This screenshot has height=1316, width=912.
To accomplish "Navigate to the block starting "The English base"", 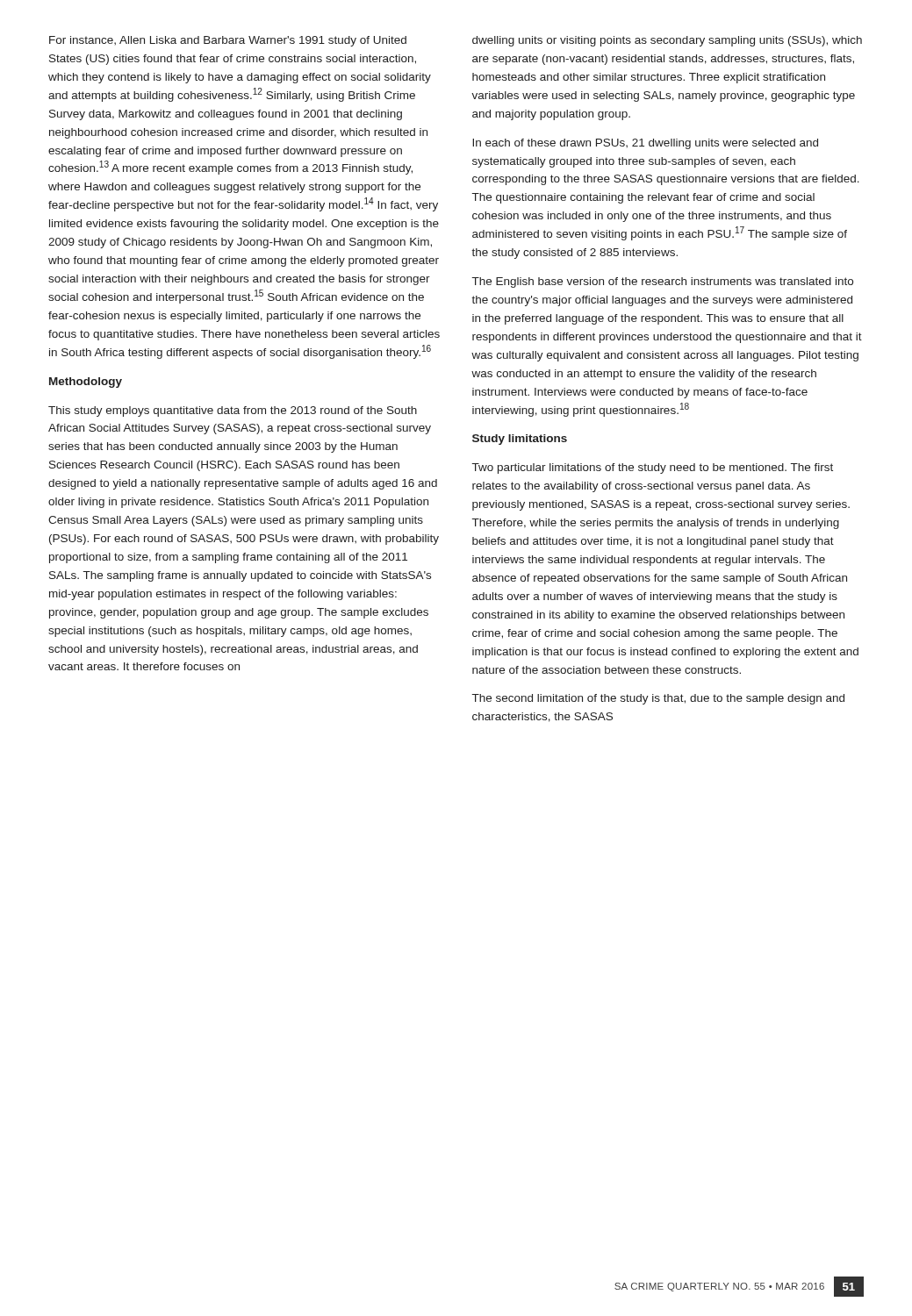I will tap(668, 346).
